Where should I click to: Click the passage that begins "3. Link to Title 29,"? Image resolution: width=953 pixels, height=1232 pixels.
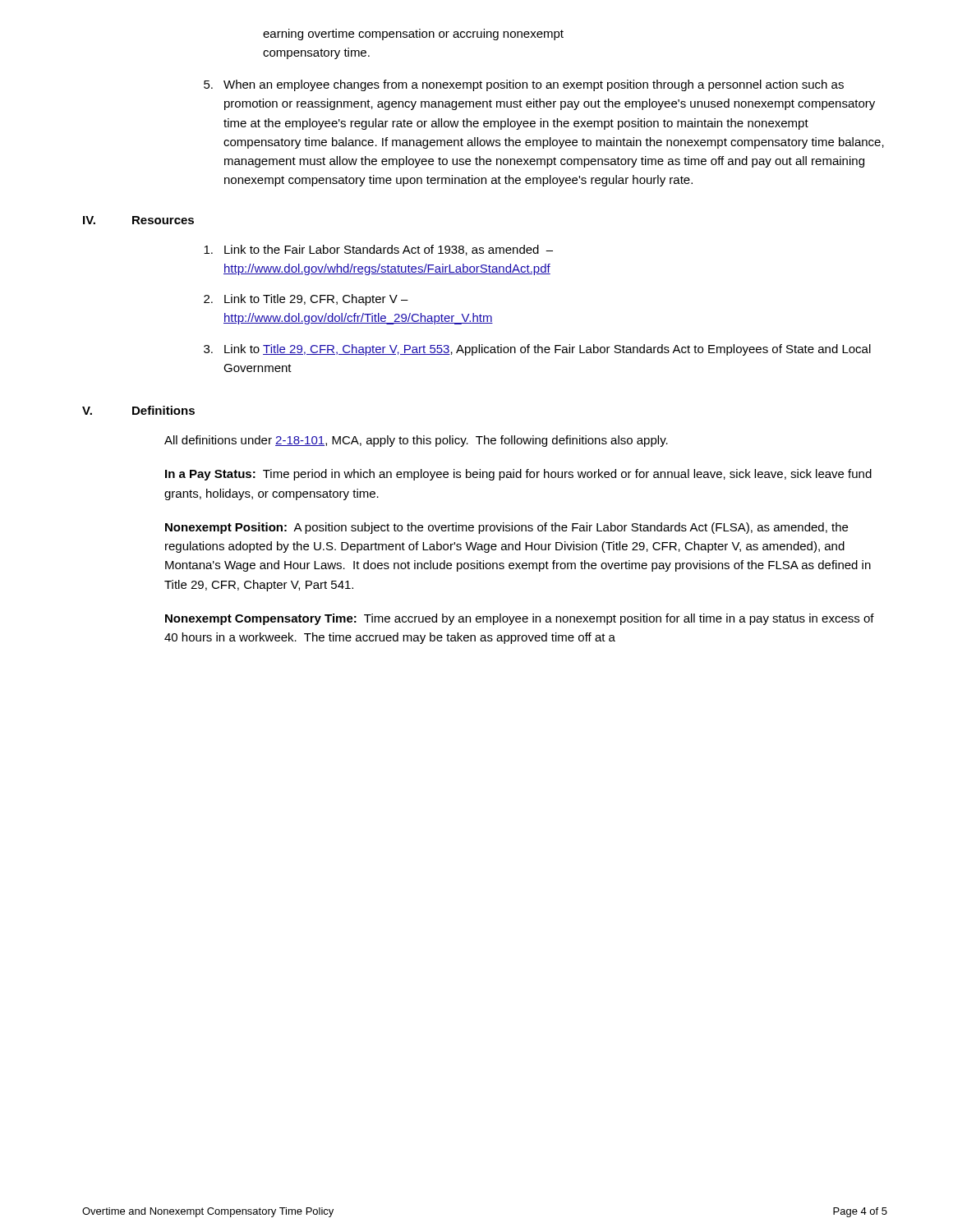pos(526,358)
